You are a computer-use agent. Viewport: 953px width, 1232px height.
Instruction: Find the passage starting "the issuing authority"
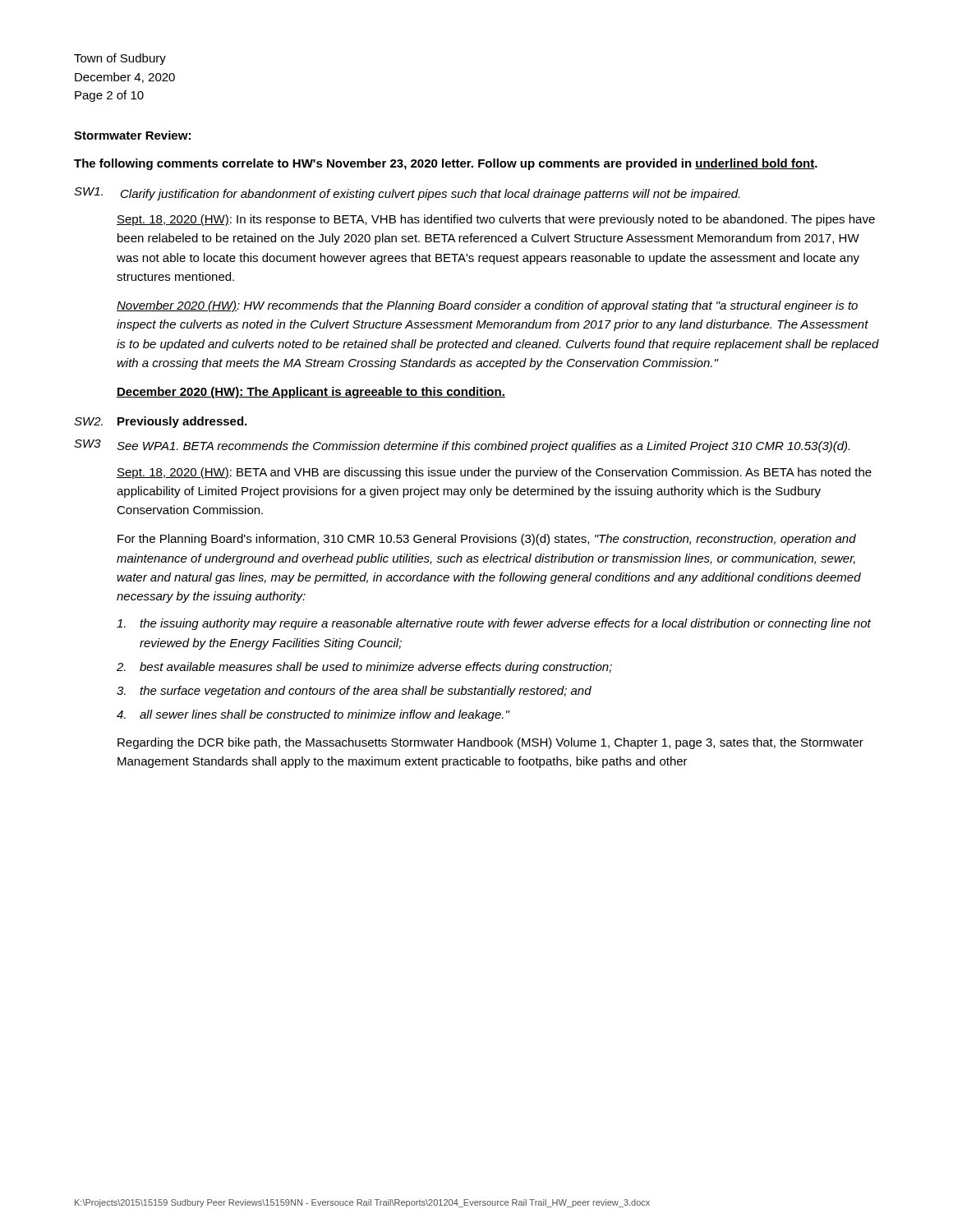[498, 633]
